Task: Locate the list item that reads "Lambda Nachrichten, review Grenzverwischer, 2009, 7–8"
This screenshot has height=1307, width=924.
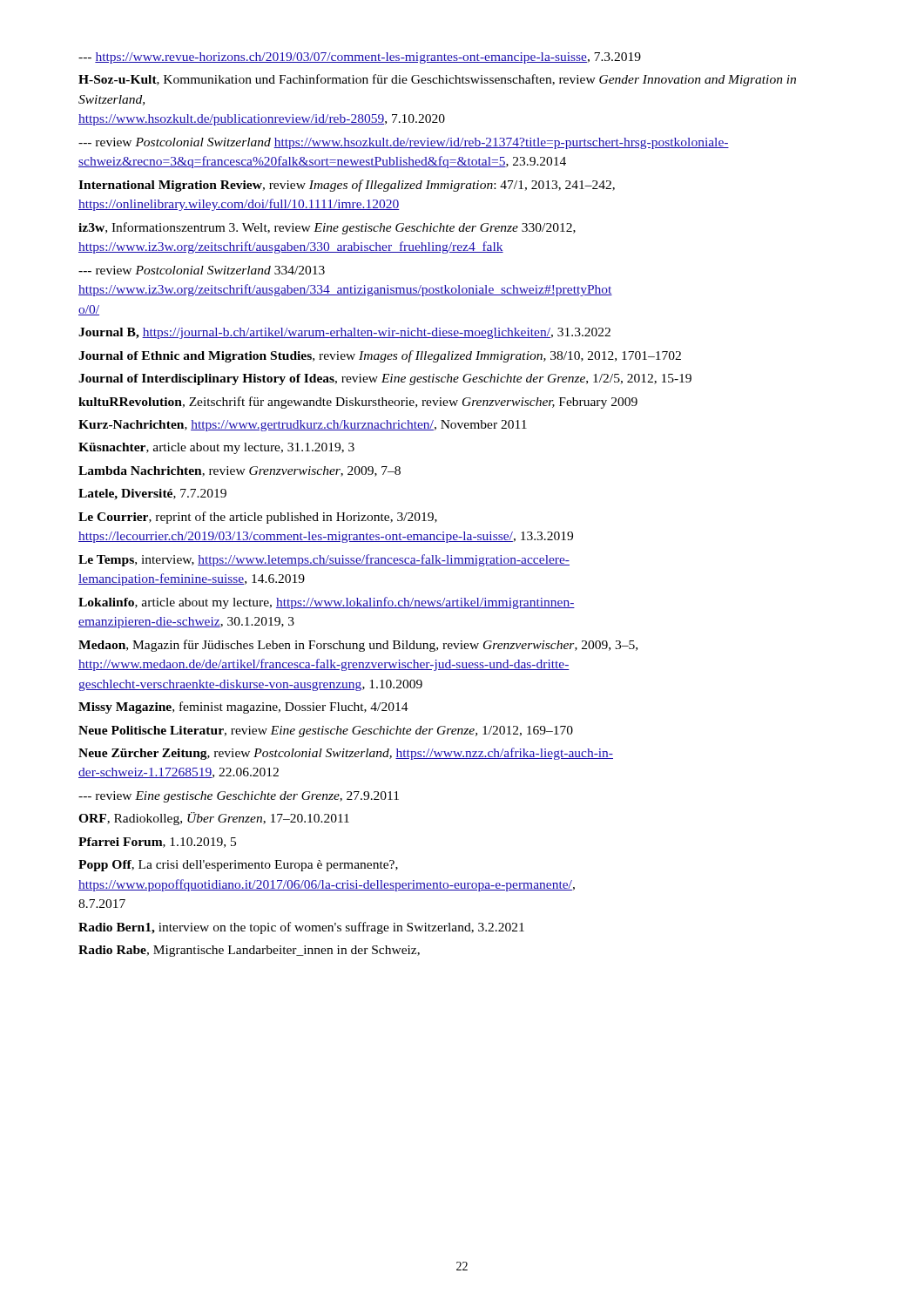Action: (239, 471)
